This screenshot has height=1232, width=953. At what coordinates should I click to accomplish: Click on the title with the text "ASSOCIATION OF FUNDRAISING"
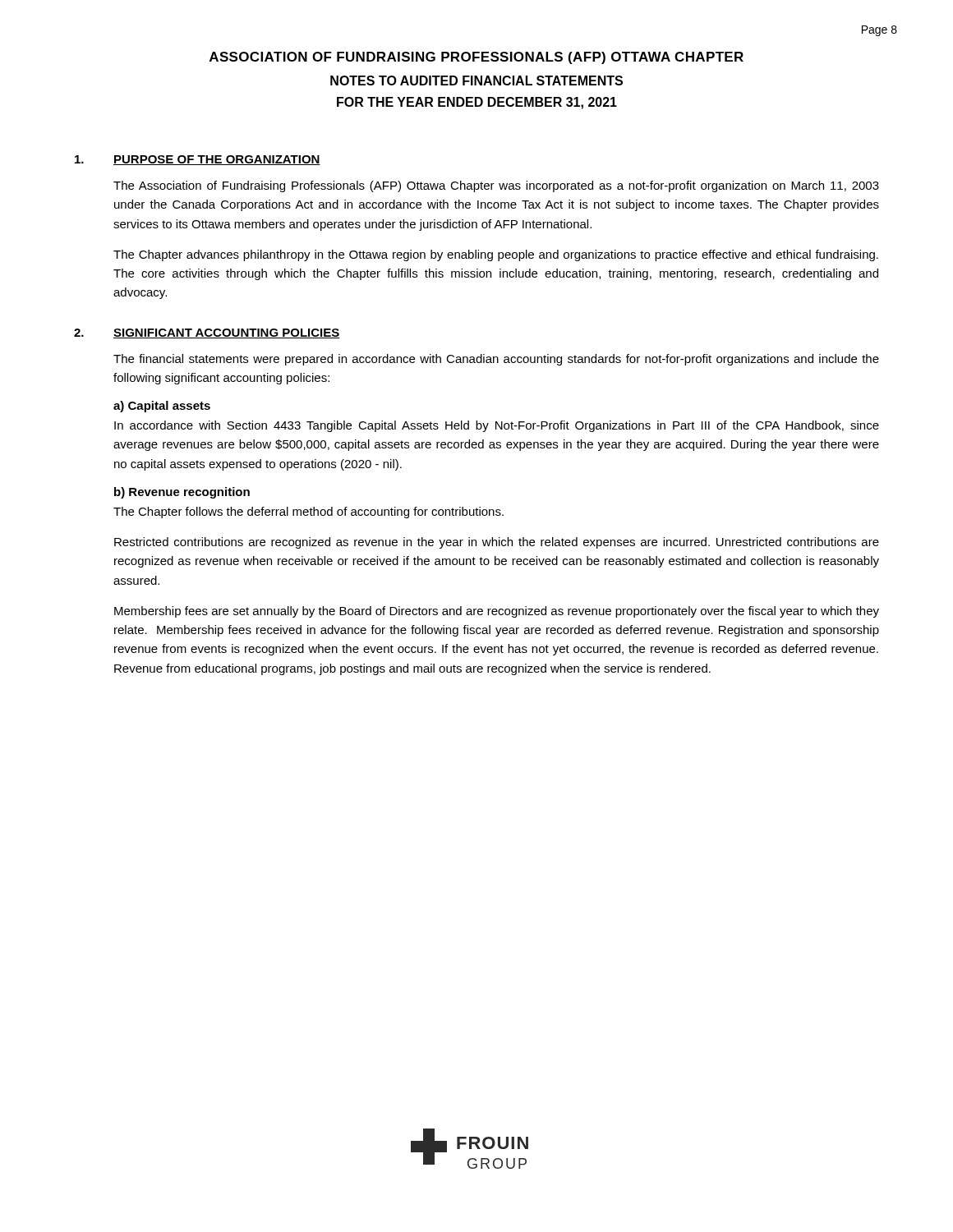coord(476,57)
